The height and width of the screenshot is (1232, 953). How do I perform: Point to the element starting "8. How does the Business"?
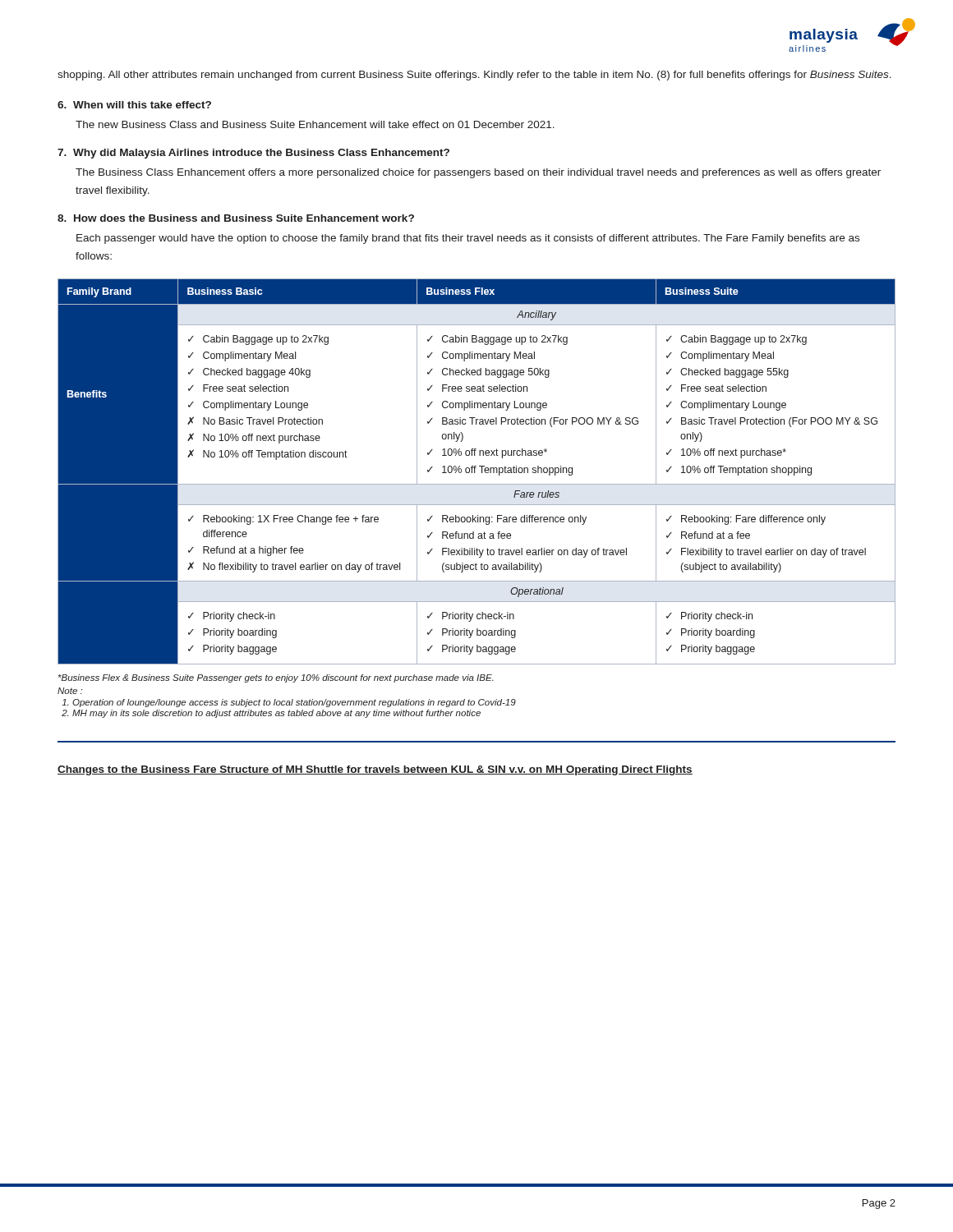476,239
